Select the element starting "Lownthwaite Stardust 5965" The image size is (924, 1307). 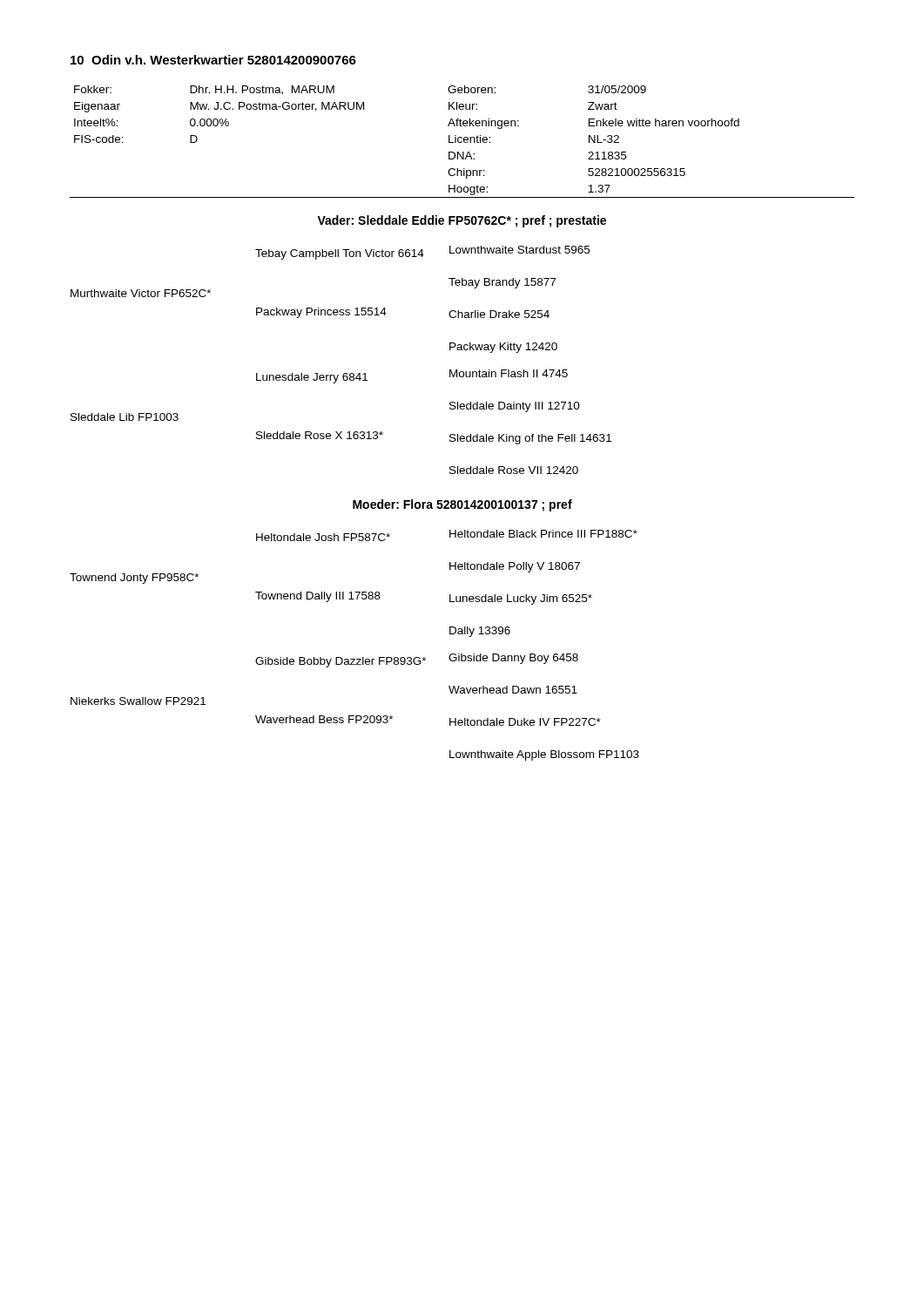pyautogui.click(x=519, y=250)
